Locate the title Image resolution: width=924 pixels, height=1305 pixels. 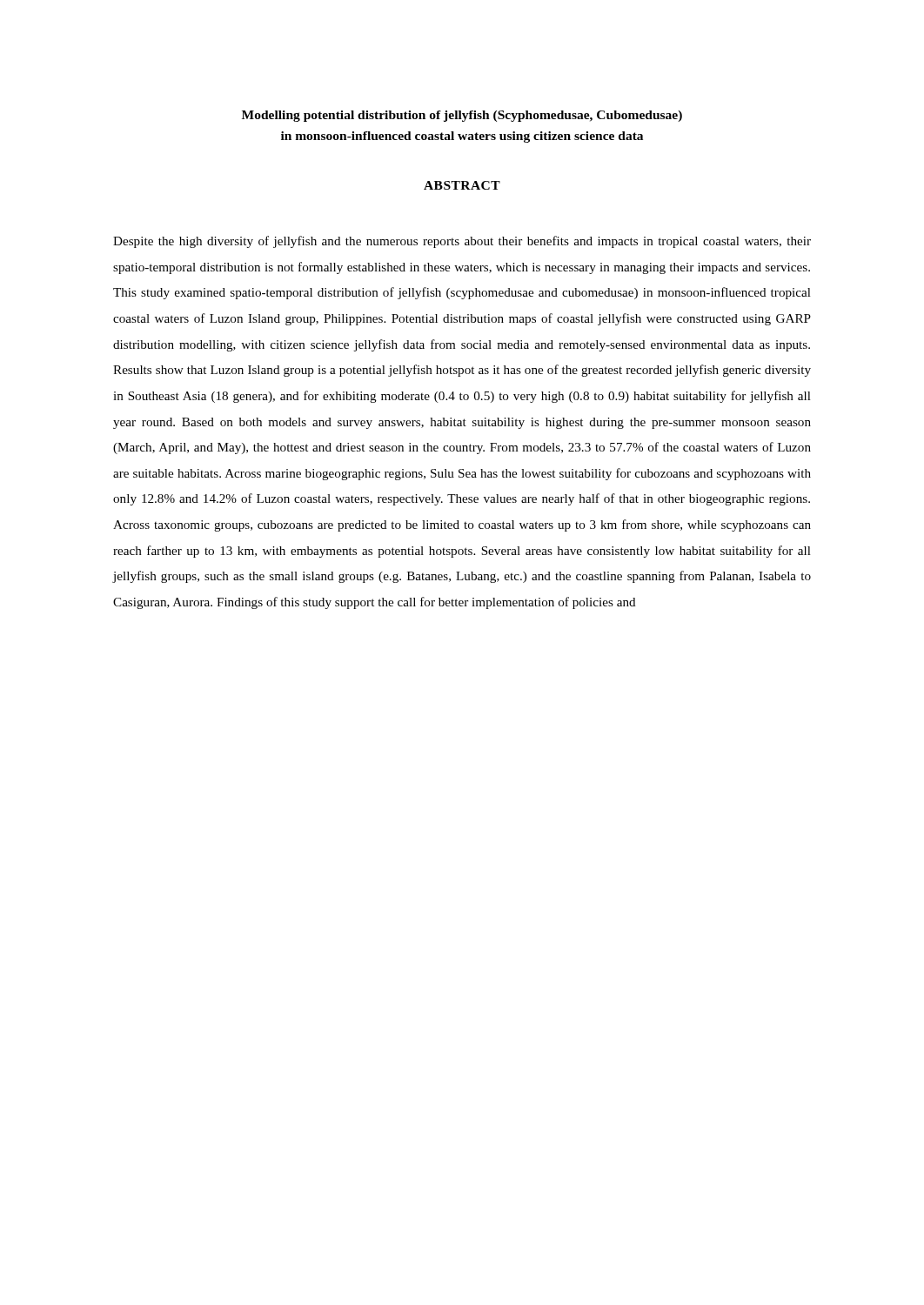point(462,125)
